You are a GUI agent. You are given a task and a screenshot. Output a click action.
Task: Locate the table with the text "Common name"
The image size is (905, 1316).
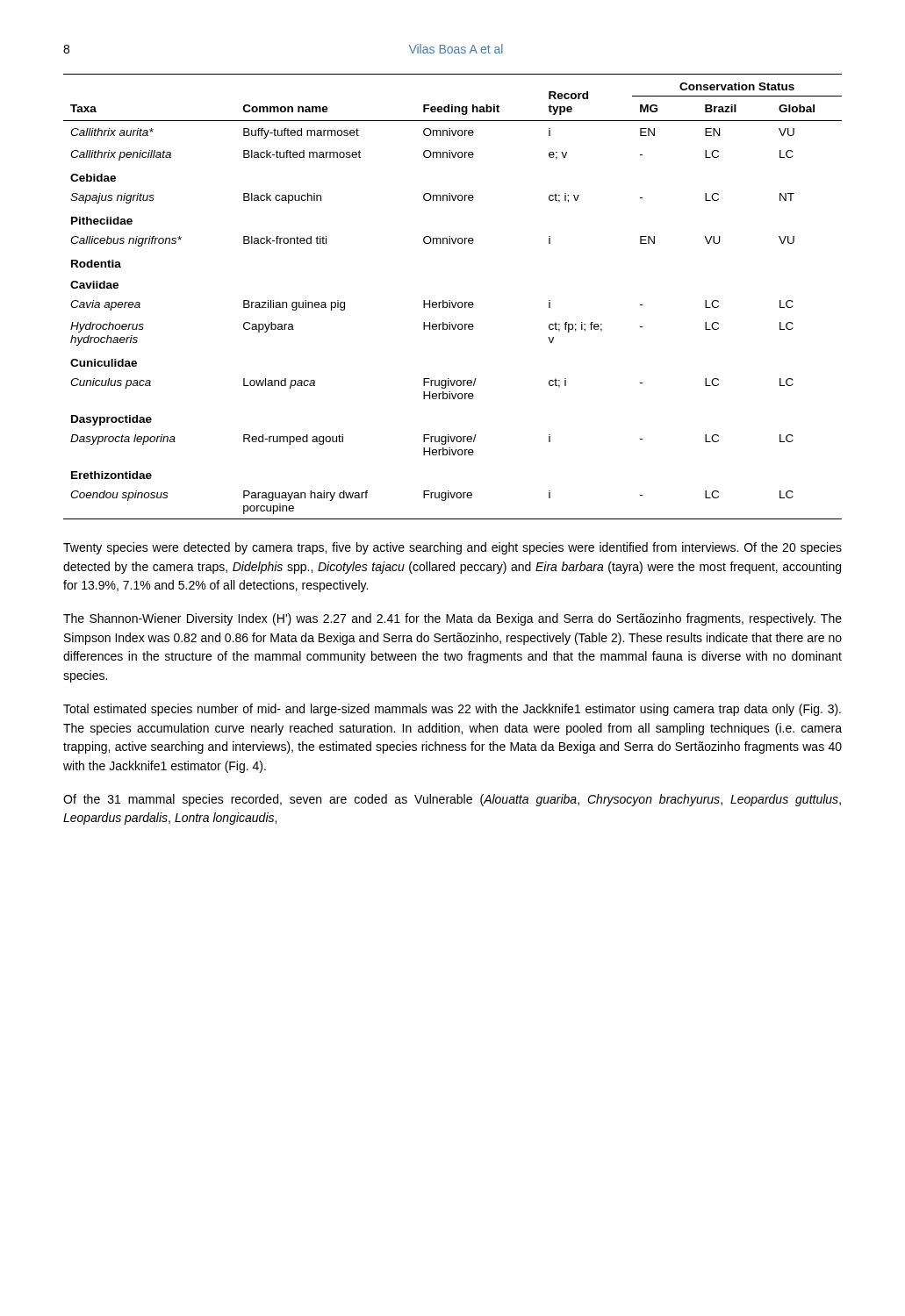pyautogui.click(x=452, y=297)
